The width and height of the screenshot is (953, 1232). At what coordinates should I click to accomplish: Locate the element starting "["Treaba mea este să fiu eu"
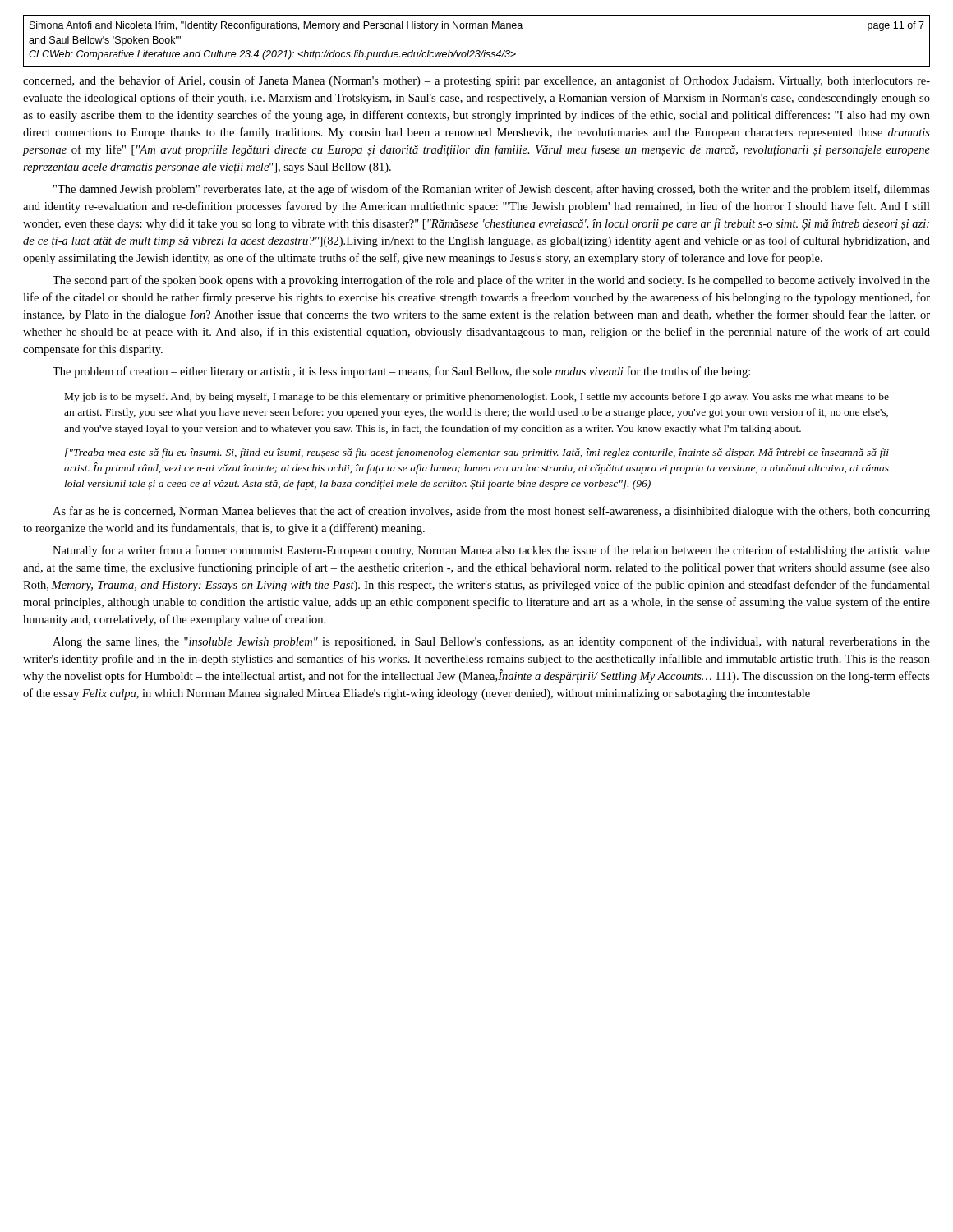(476, 468)
